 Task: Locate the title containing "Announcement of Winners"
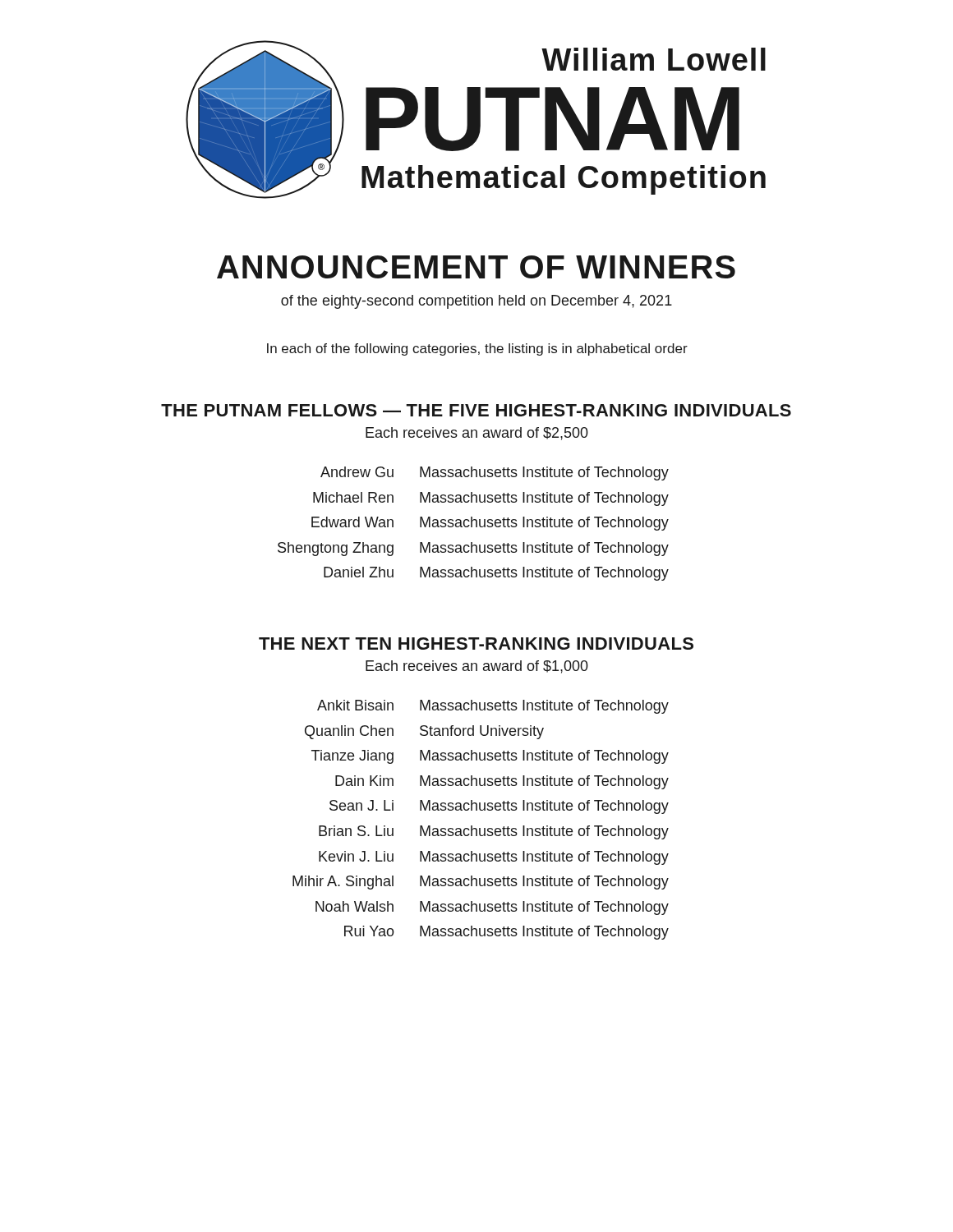(476, 267)
